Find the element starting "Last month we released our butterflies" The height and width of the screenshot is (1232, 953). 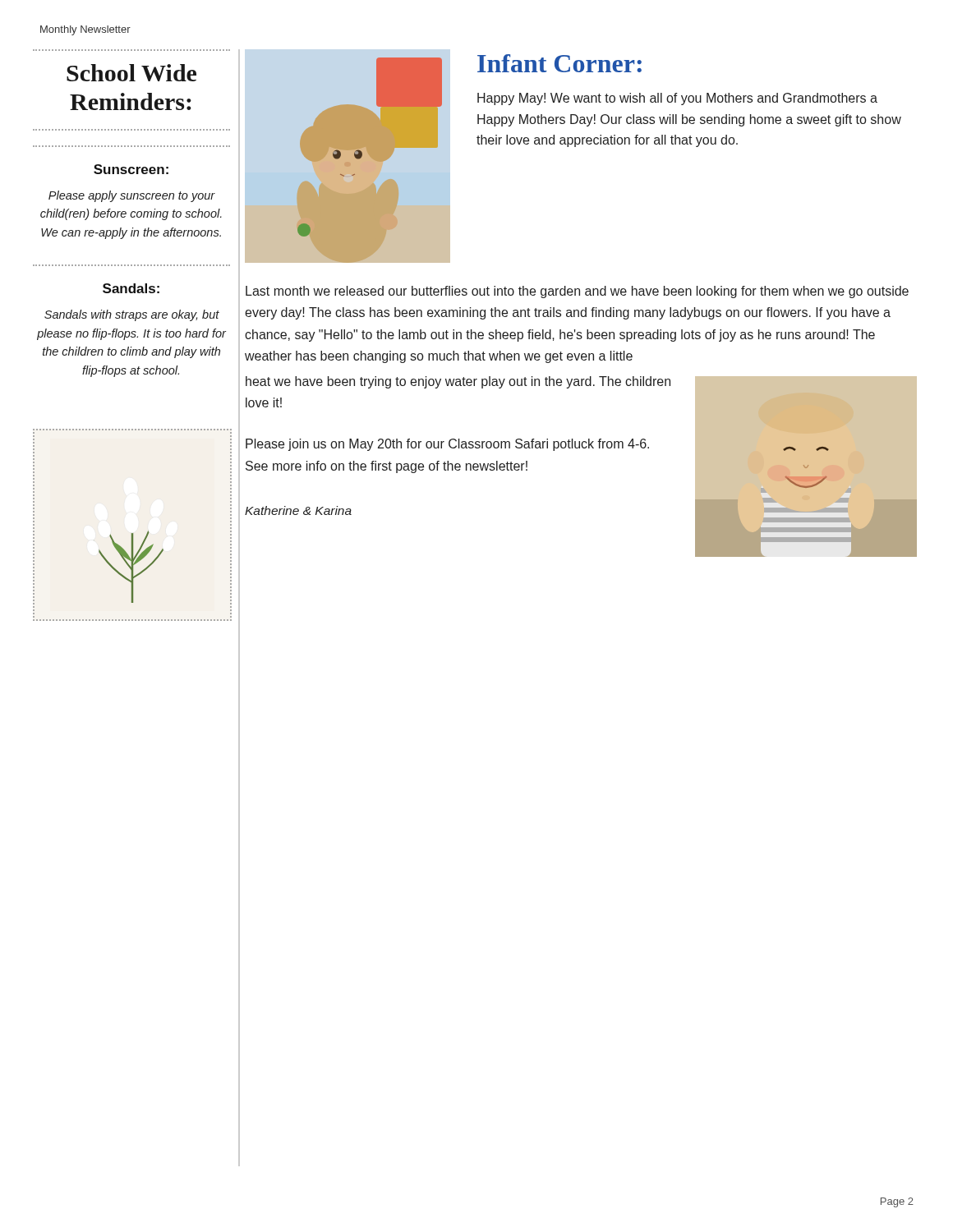pos(577,324)
